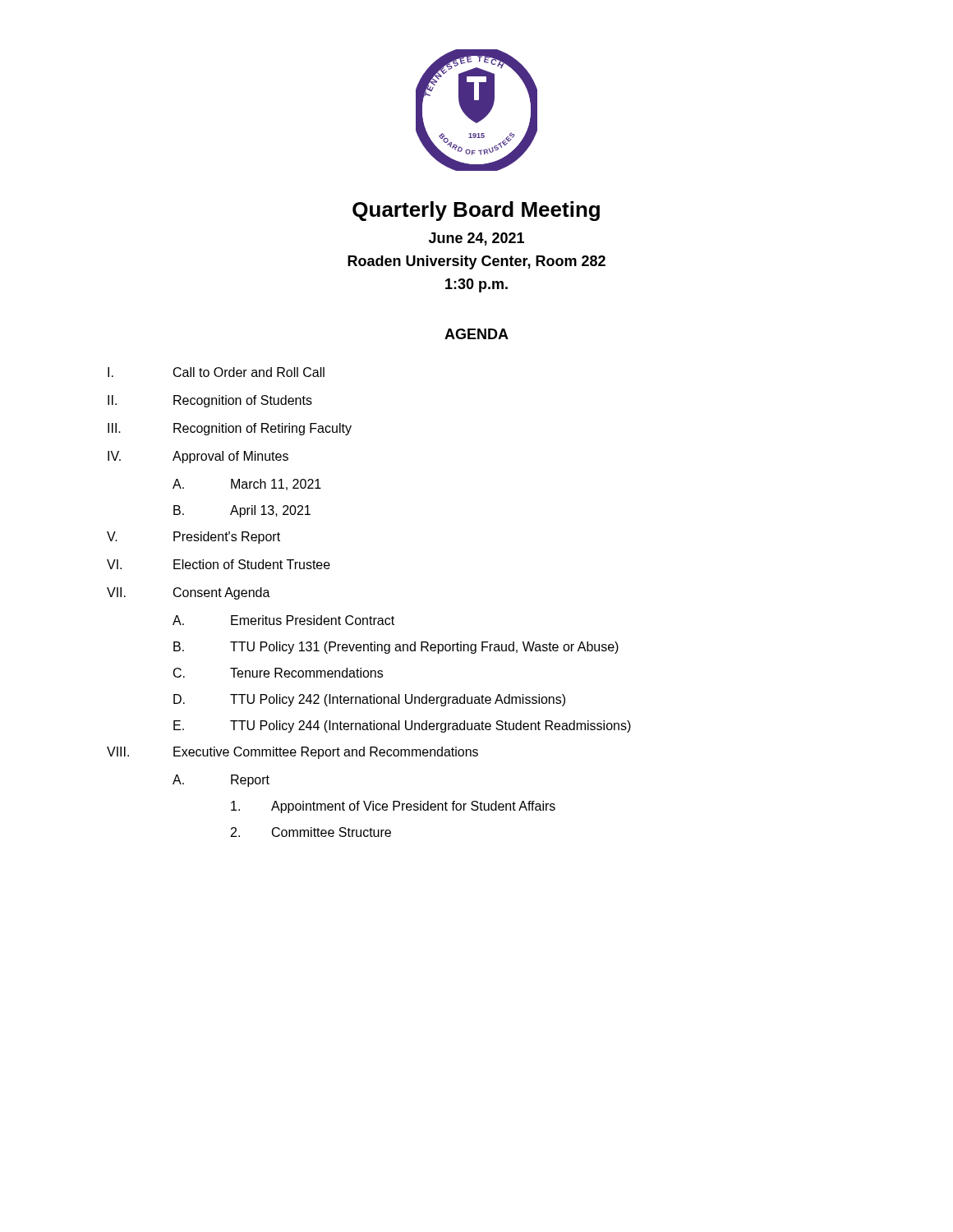Click on the block starting "VIII. Executive Committee Report and Recommendations"
This screenshot has width=953, height=1232.
476,752
